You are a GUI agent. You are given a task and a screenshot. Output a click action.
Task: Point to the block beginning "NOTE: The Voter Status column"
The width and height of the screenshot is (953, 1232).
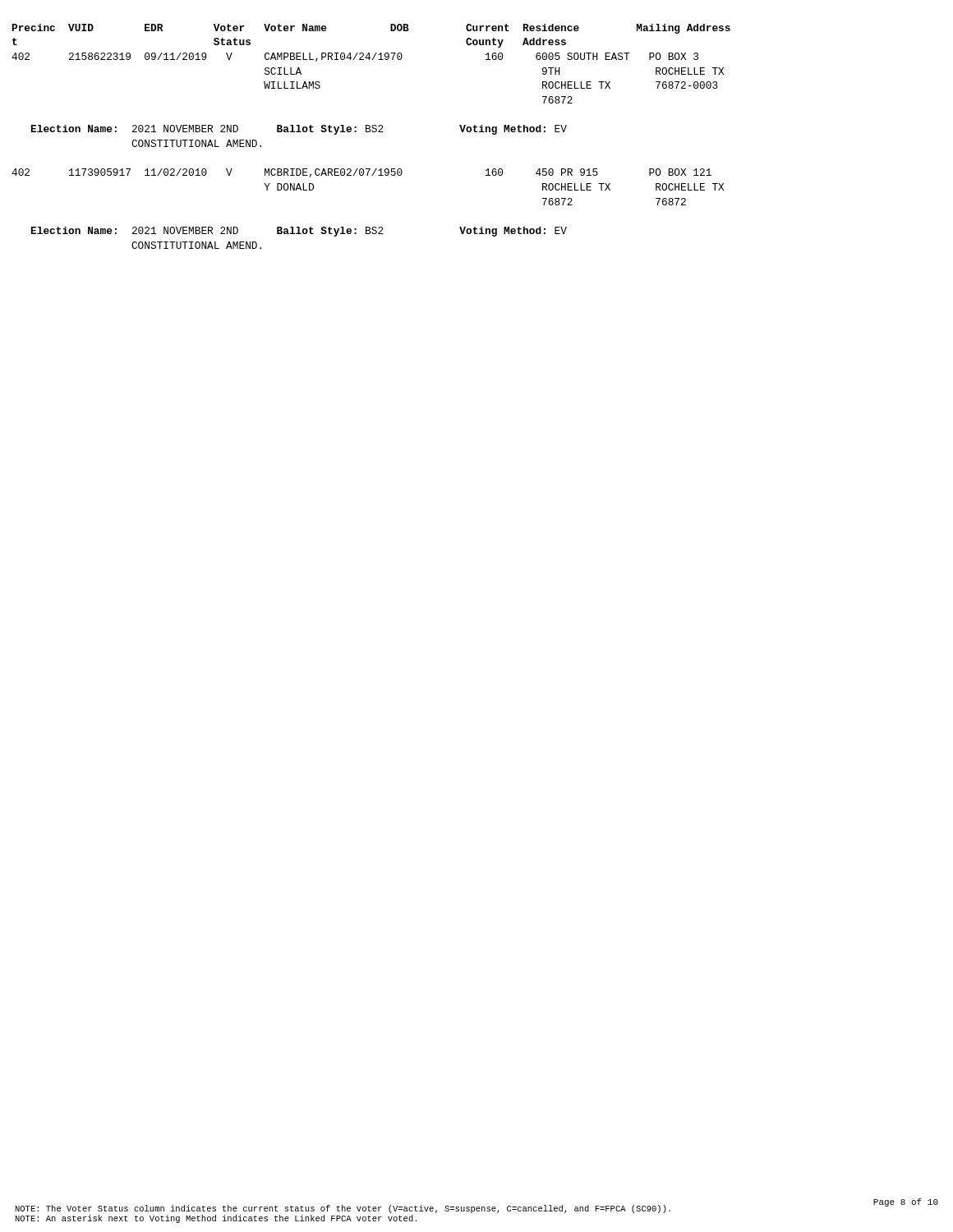[x=344, y=1214]
